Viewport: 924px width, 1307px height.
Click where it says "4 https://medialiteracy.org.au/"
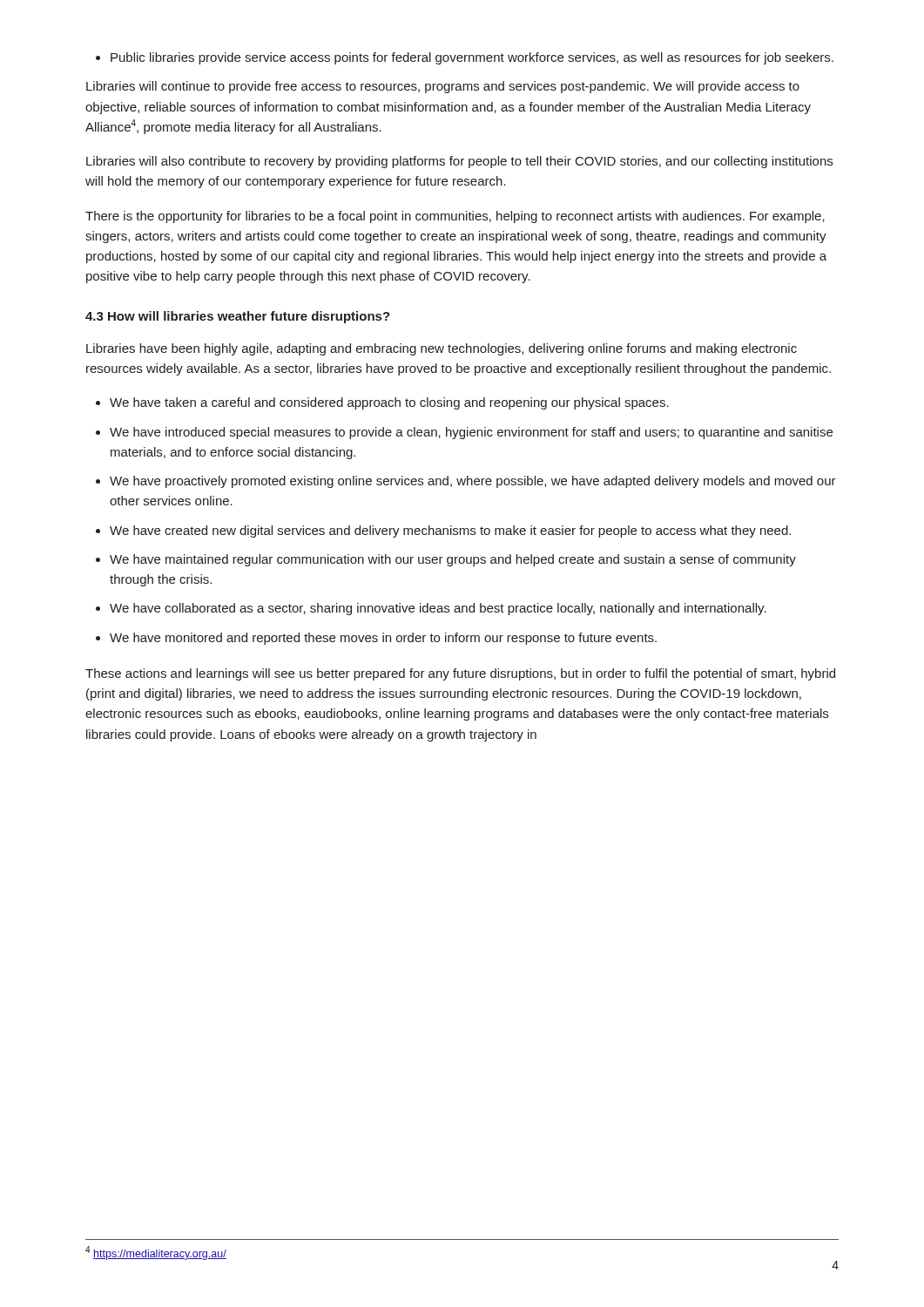pos(156,1252)
